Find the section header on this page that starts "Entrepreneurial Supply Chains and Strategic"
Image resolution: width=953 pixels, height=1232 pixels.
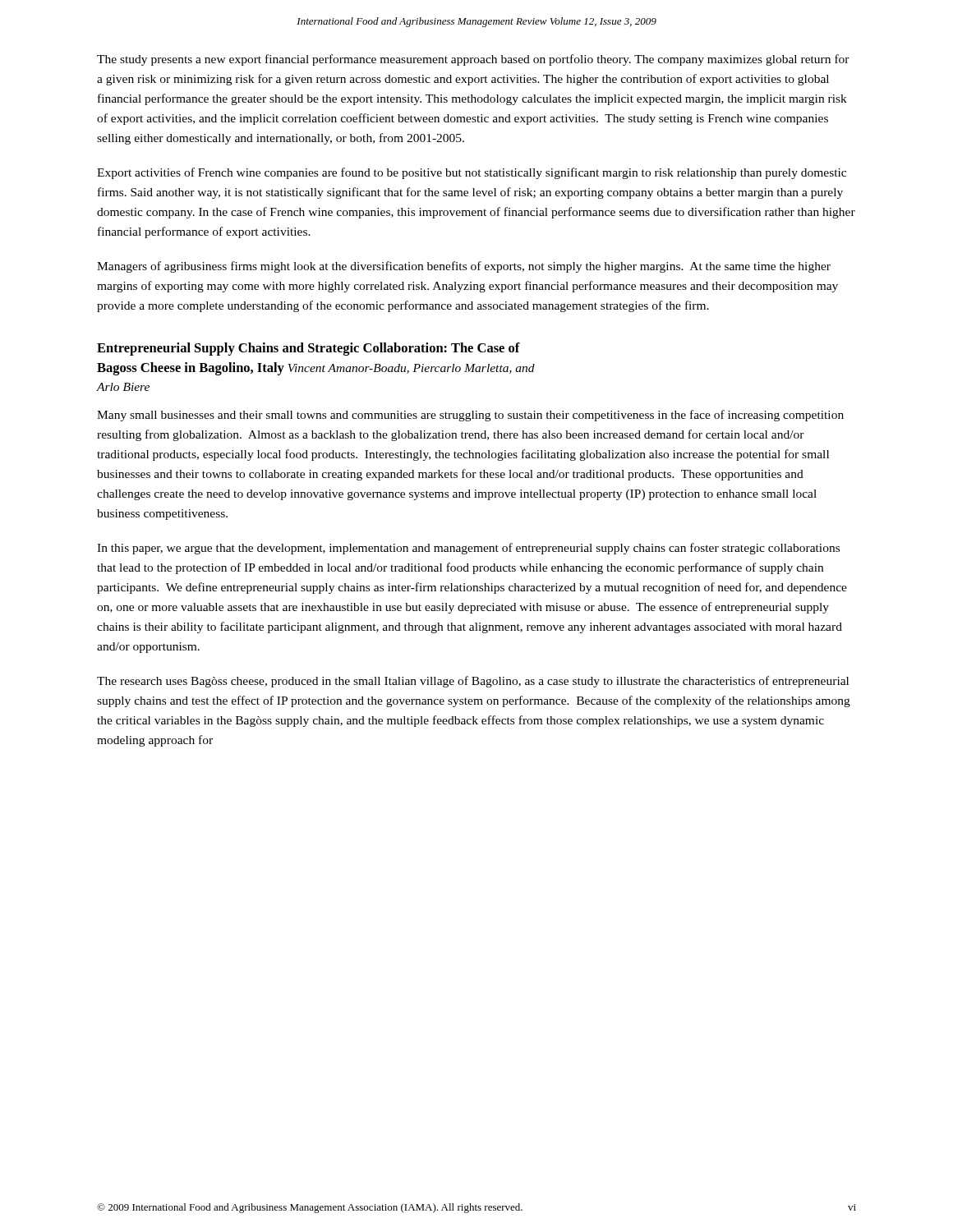(x=316, y=367)
